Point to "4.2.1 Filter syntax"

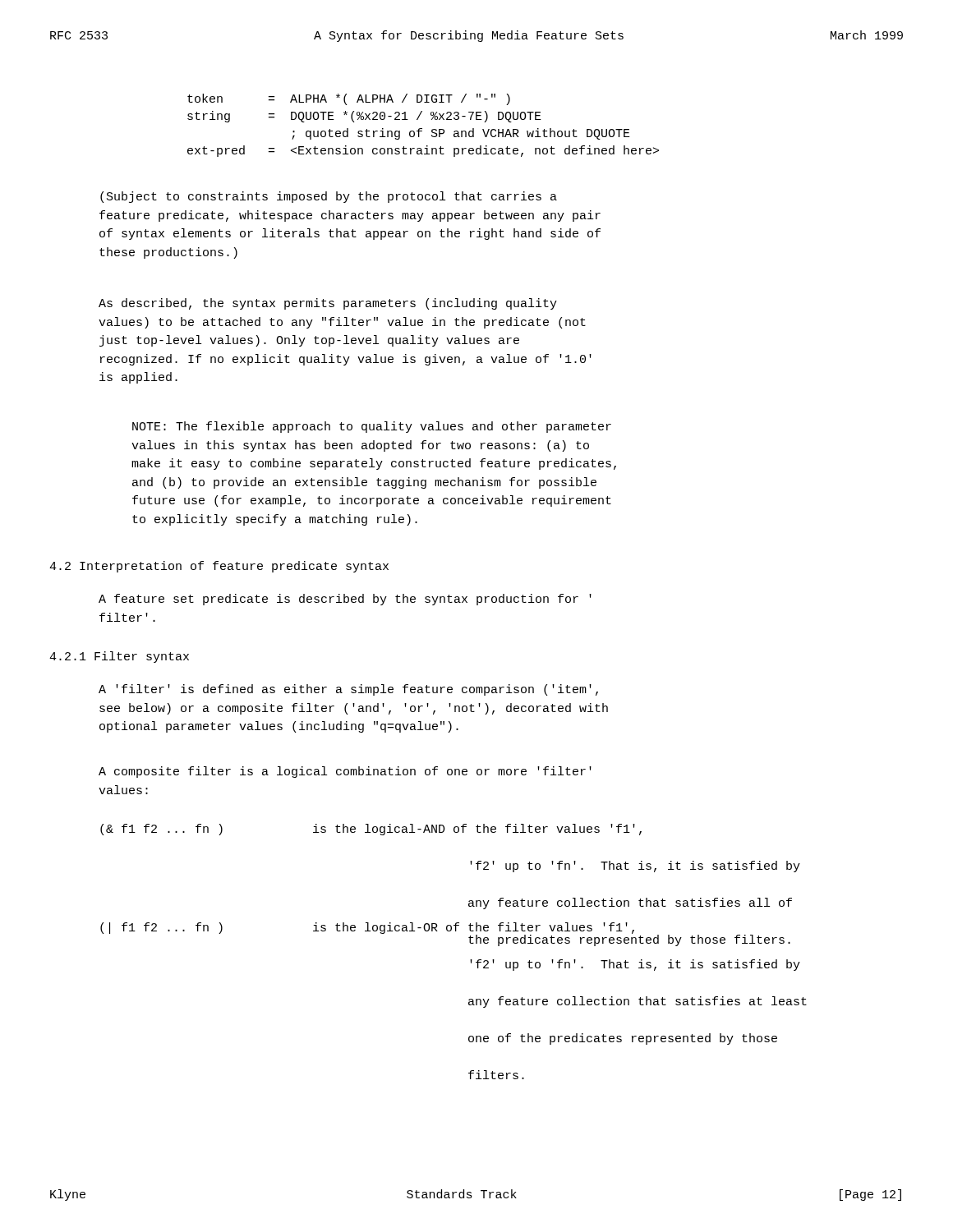120,657
